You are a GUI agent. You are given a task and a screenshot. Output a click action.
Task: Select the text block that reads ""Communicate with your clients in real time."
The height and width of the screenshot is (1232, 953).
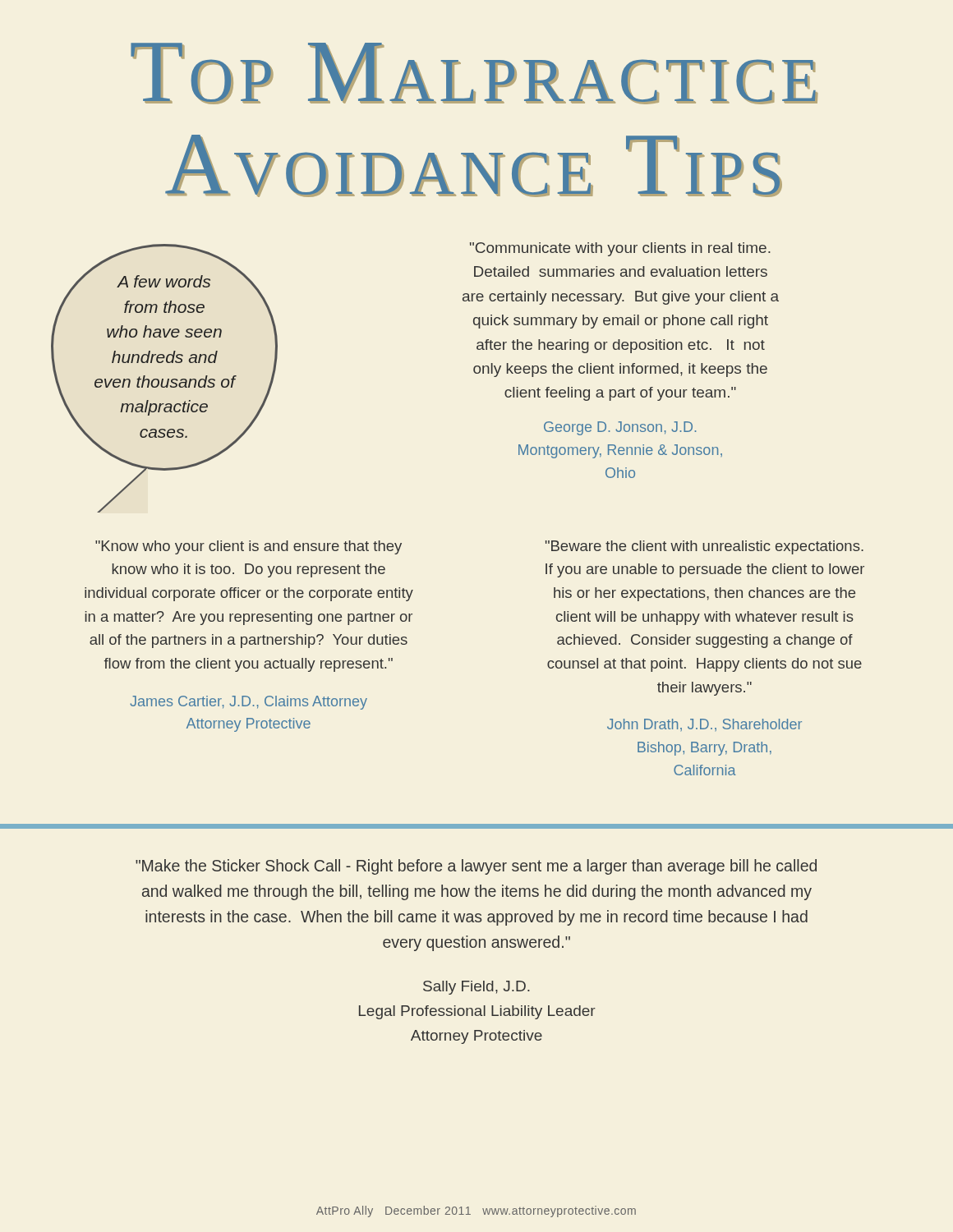620,320
